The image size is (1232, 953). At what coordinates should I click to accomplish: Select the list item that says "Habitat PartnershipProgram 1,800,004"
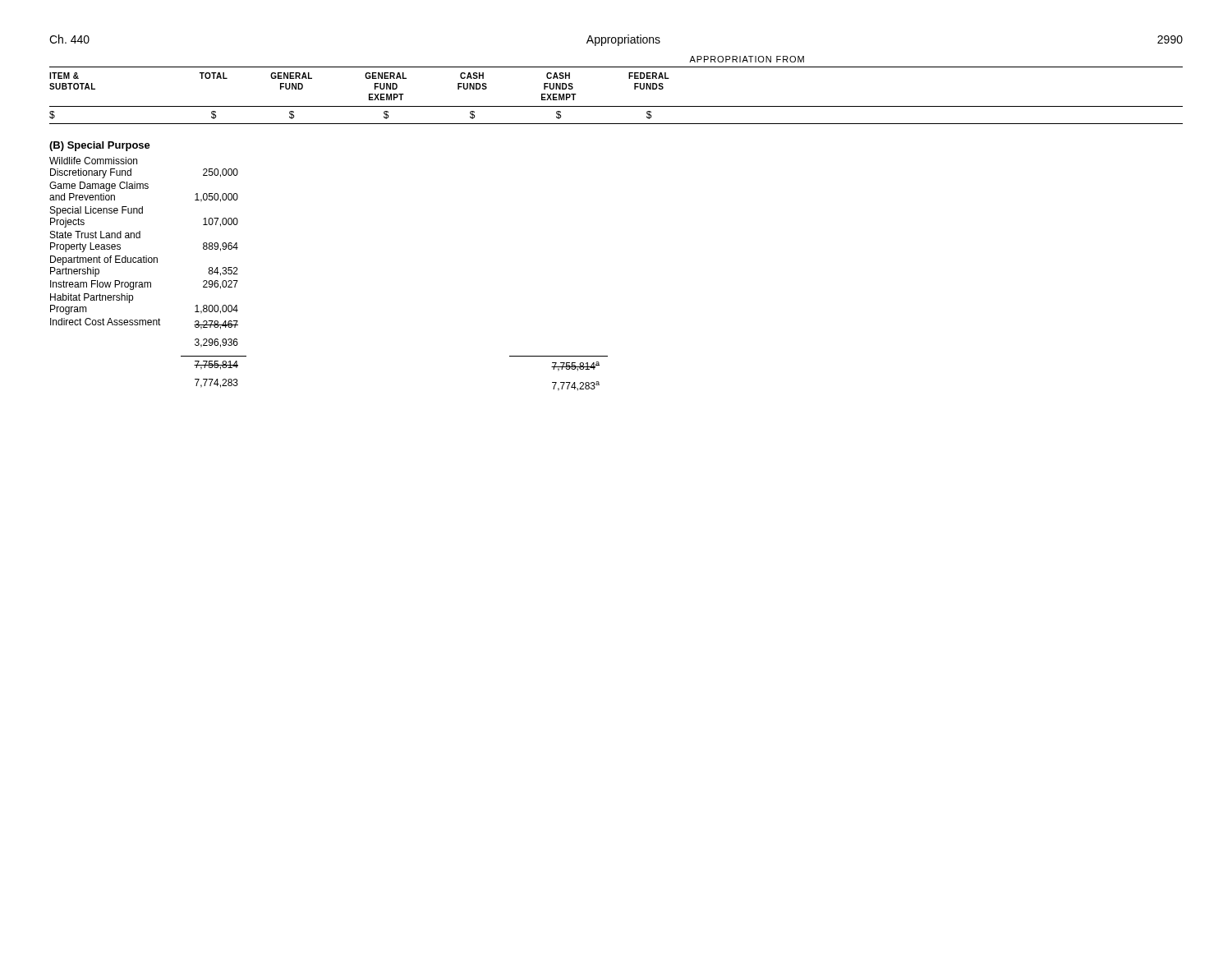92,298
